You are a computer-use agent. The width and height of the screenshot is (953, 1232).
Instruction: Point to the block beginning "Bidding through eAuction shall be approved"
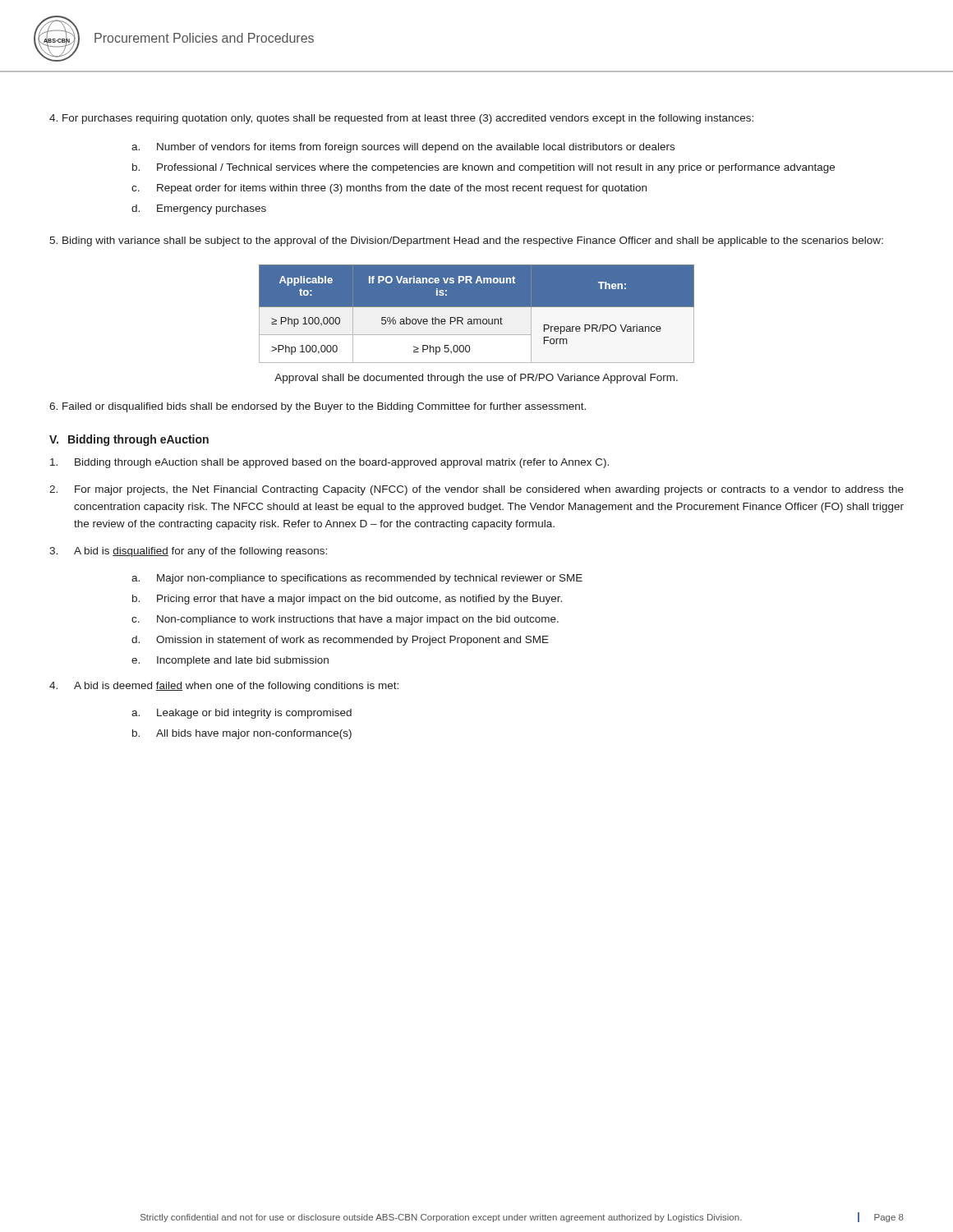pyautogui.click(x=476, y=463)
